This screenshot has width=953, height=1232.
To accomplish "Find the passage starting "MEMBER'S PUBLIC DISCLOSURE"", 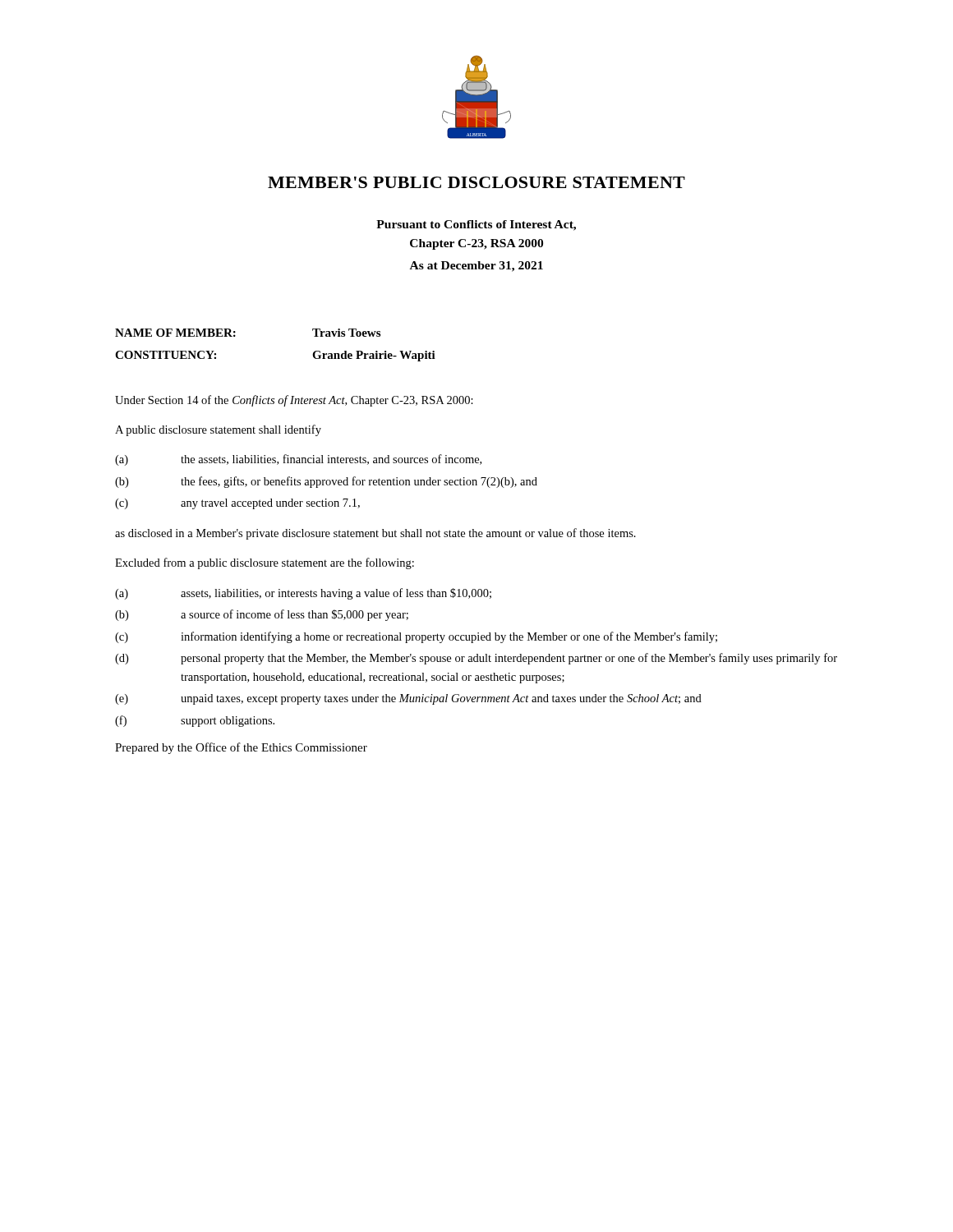I will (x=476, y=182).
